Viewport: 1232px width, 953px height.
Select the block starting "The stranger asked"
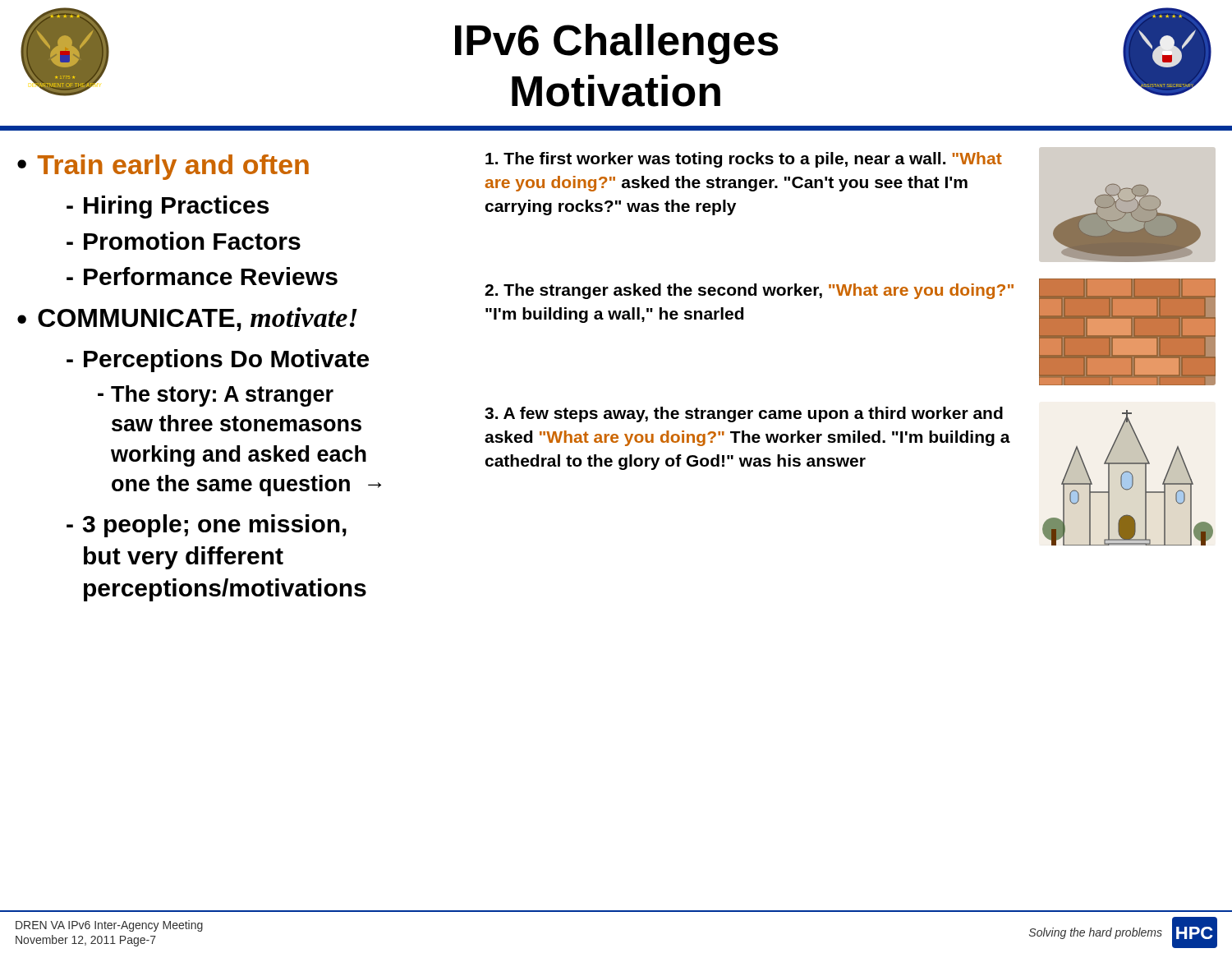coord(750,301)
